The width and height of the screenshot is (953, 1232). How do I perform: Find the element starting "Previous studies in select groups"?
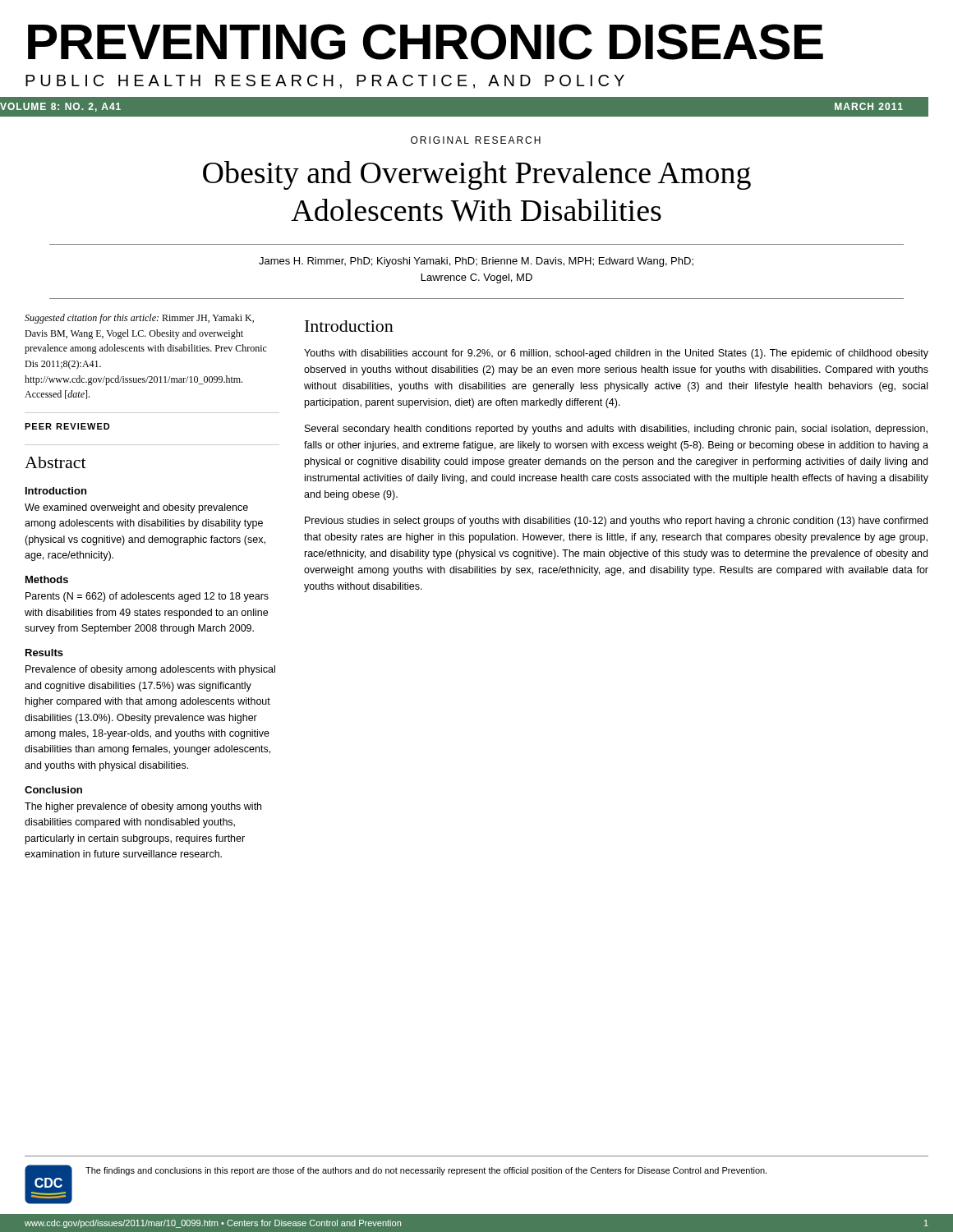(616, 554)
